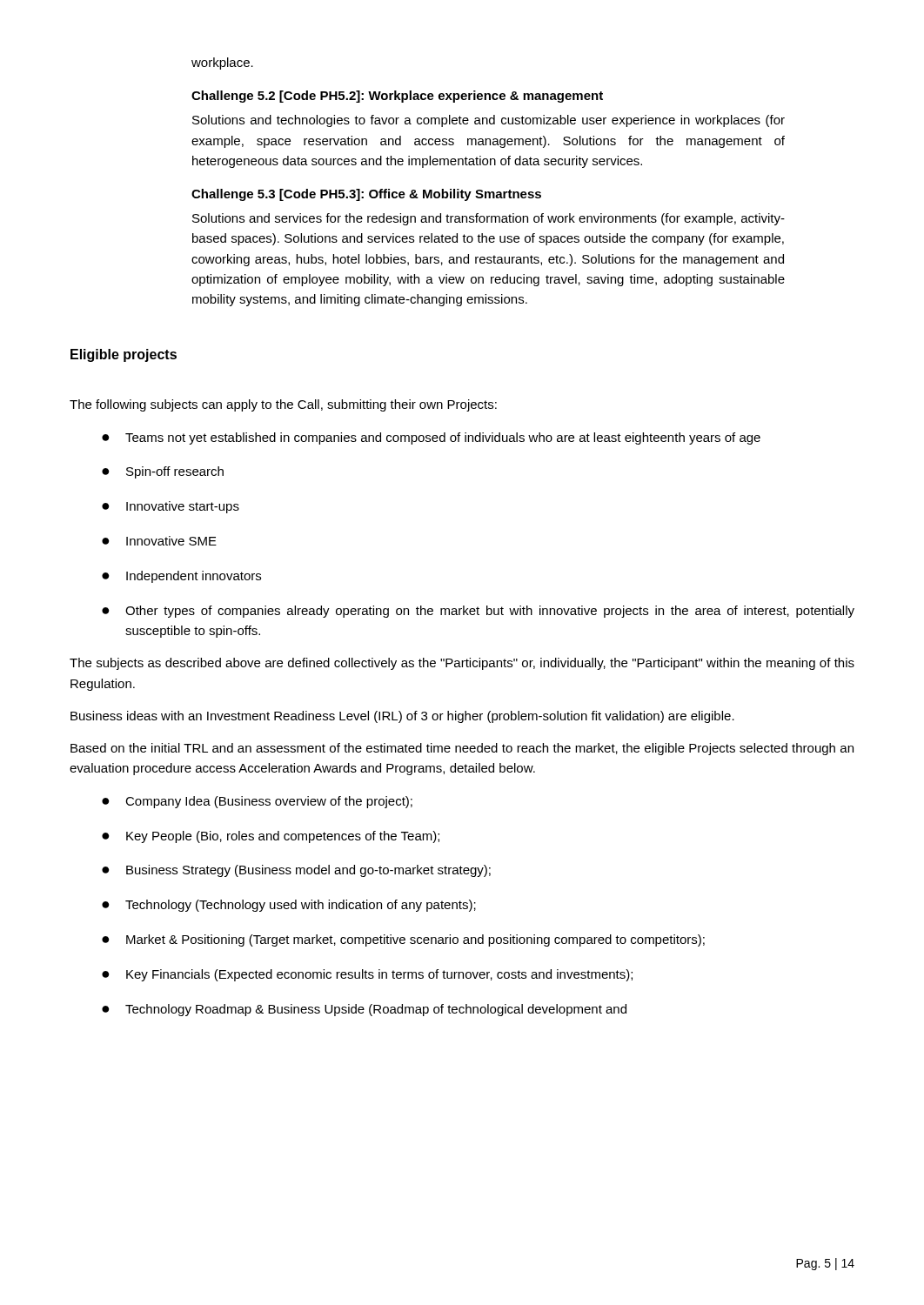Select the block starting "Solutions and technologies to favor"
Image resolution: width=924 pixels, height=1305 pixels.
tap(488, 140)
